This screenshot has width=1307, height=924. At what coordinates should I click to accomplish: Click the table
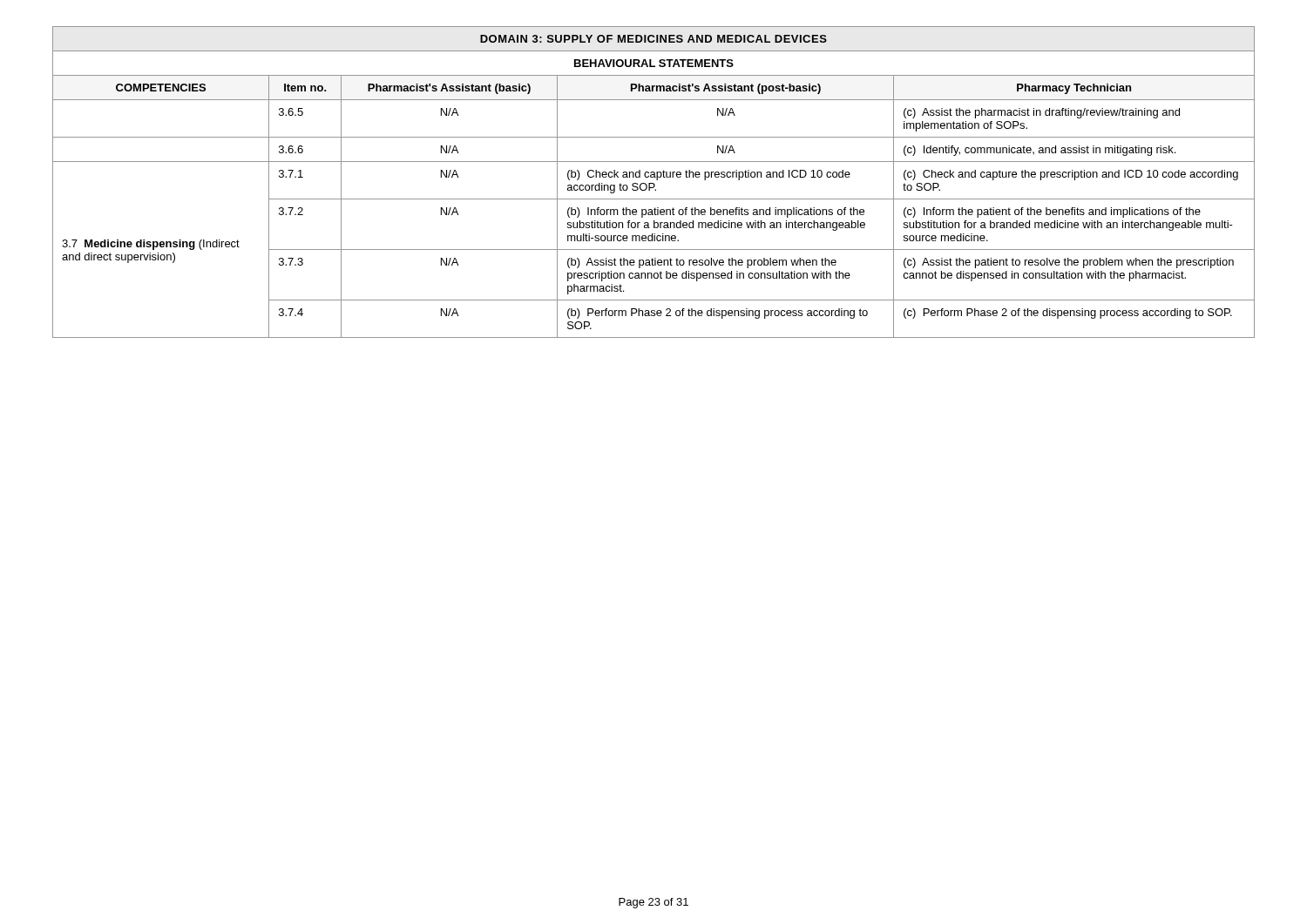click(654, 182)
